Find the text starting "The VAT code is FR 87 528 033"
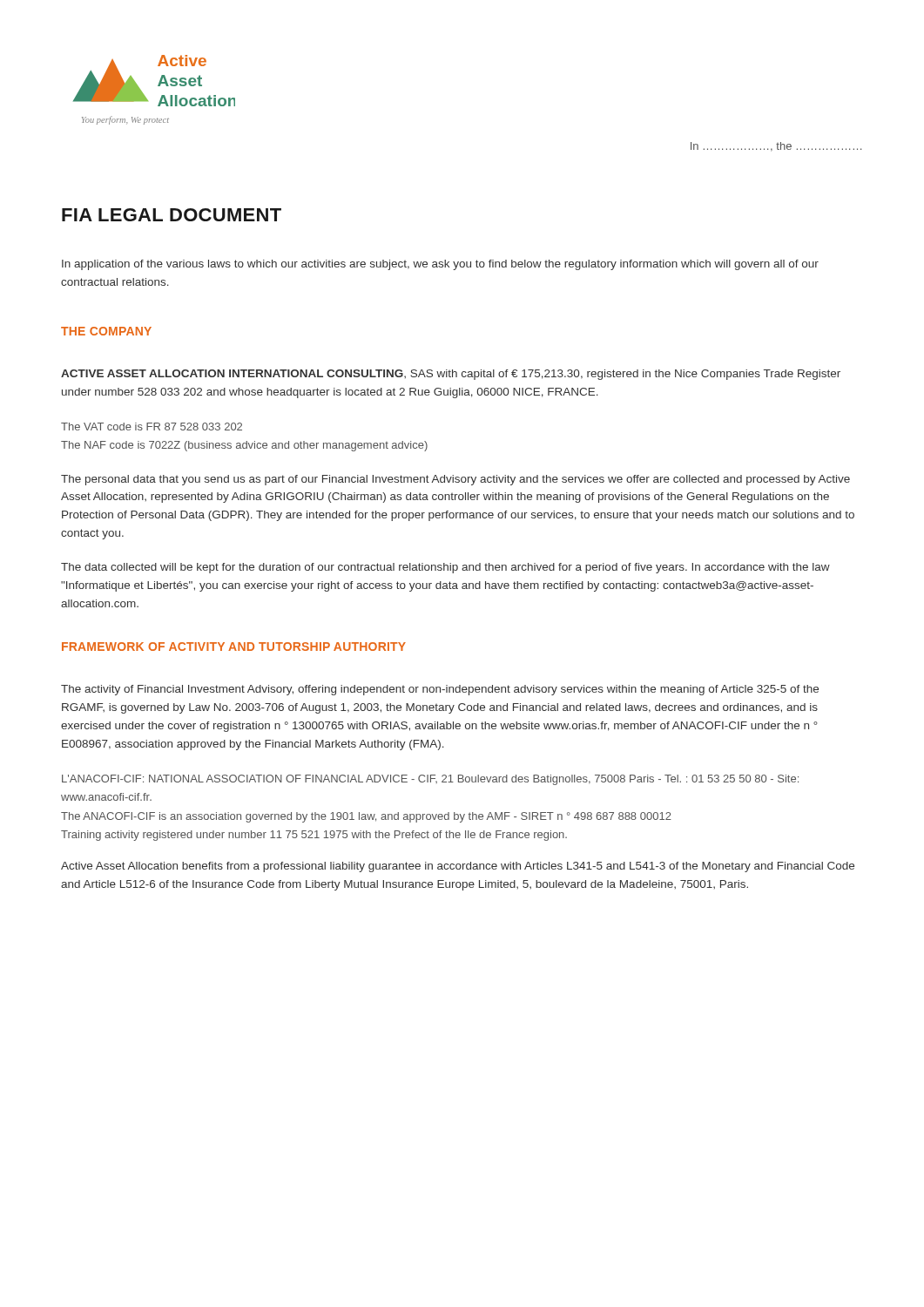 click(244, 436)
